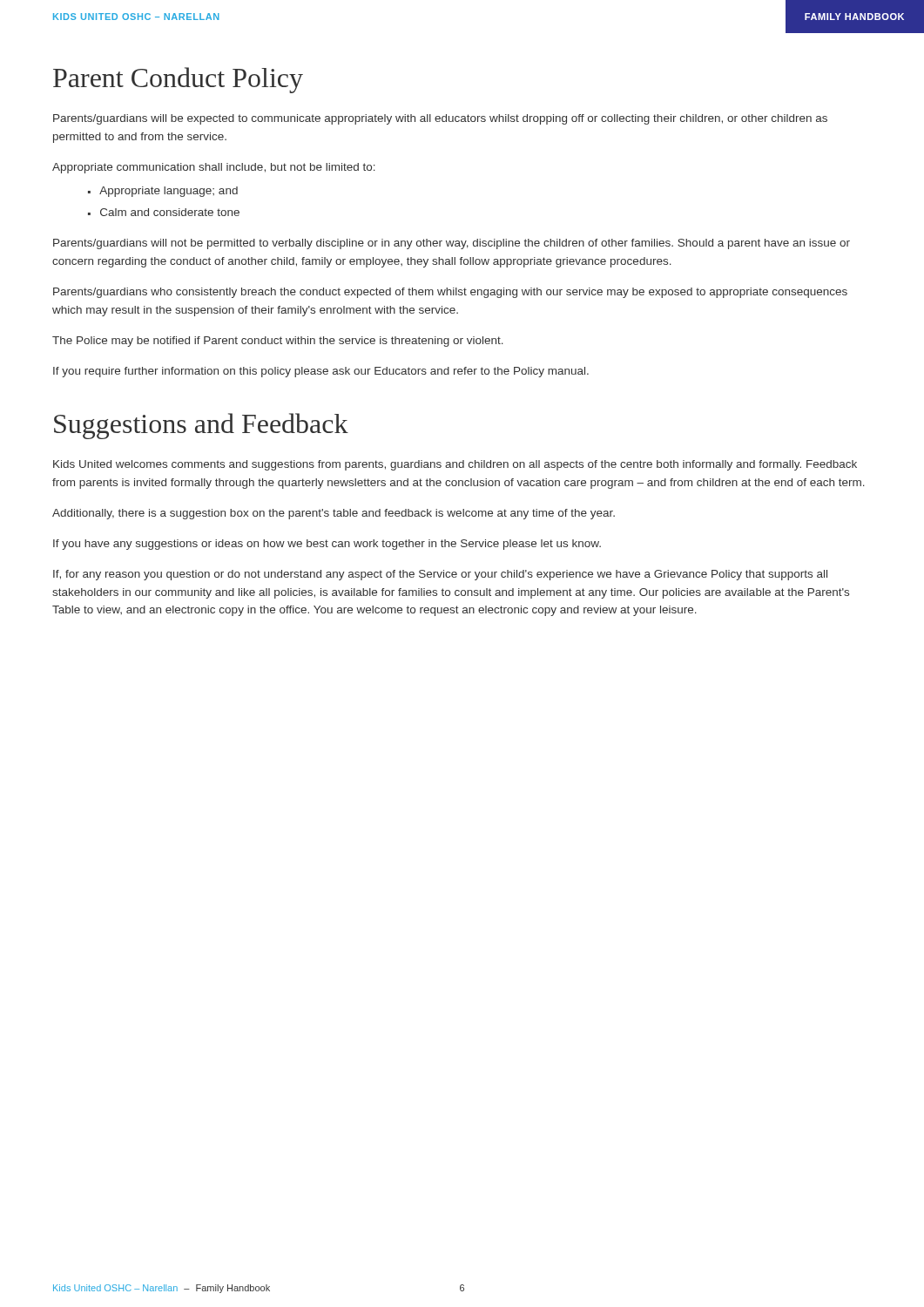Find the text block with the text "Parents/guardians will be"
Viewport: 924px width, 1307px height.
point(462,128)
